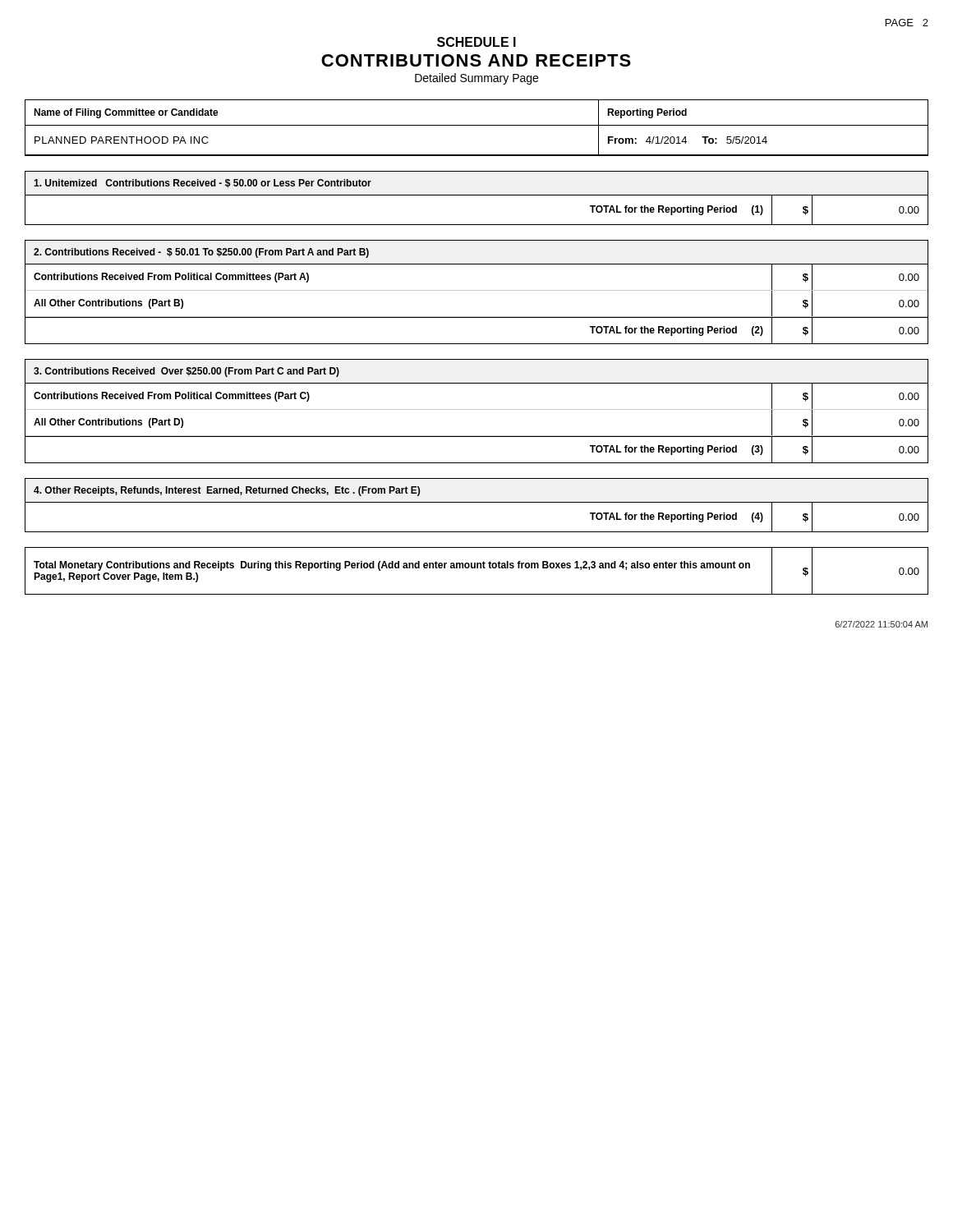Locate the table with the text "Other Receipts, Refunds, Interest Earned,"
953x1232 pixels.
(476, 505)
